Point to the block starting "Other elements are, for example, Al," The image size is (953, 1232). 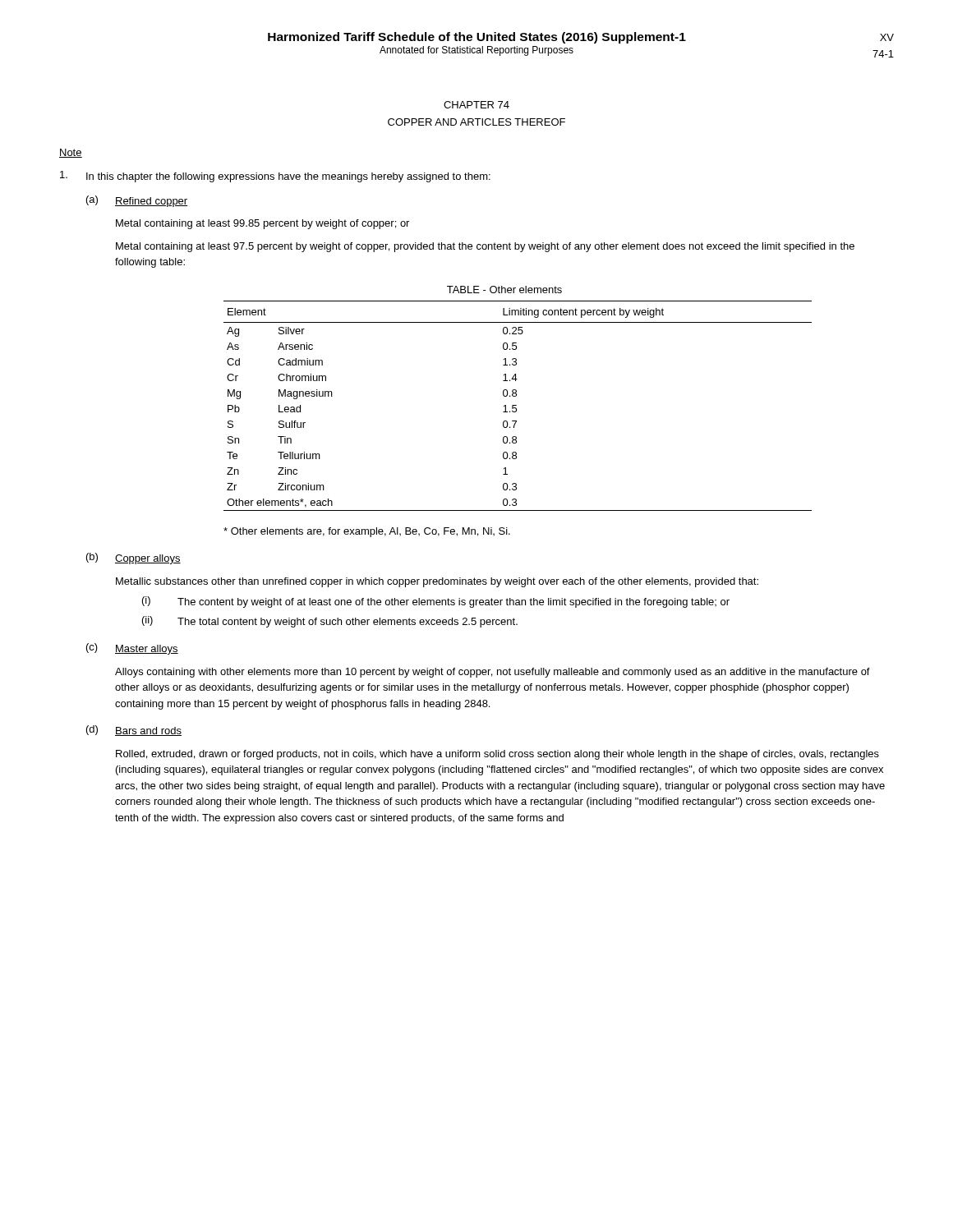tap(367, 531)
